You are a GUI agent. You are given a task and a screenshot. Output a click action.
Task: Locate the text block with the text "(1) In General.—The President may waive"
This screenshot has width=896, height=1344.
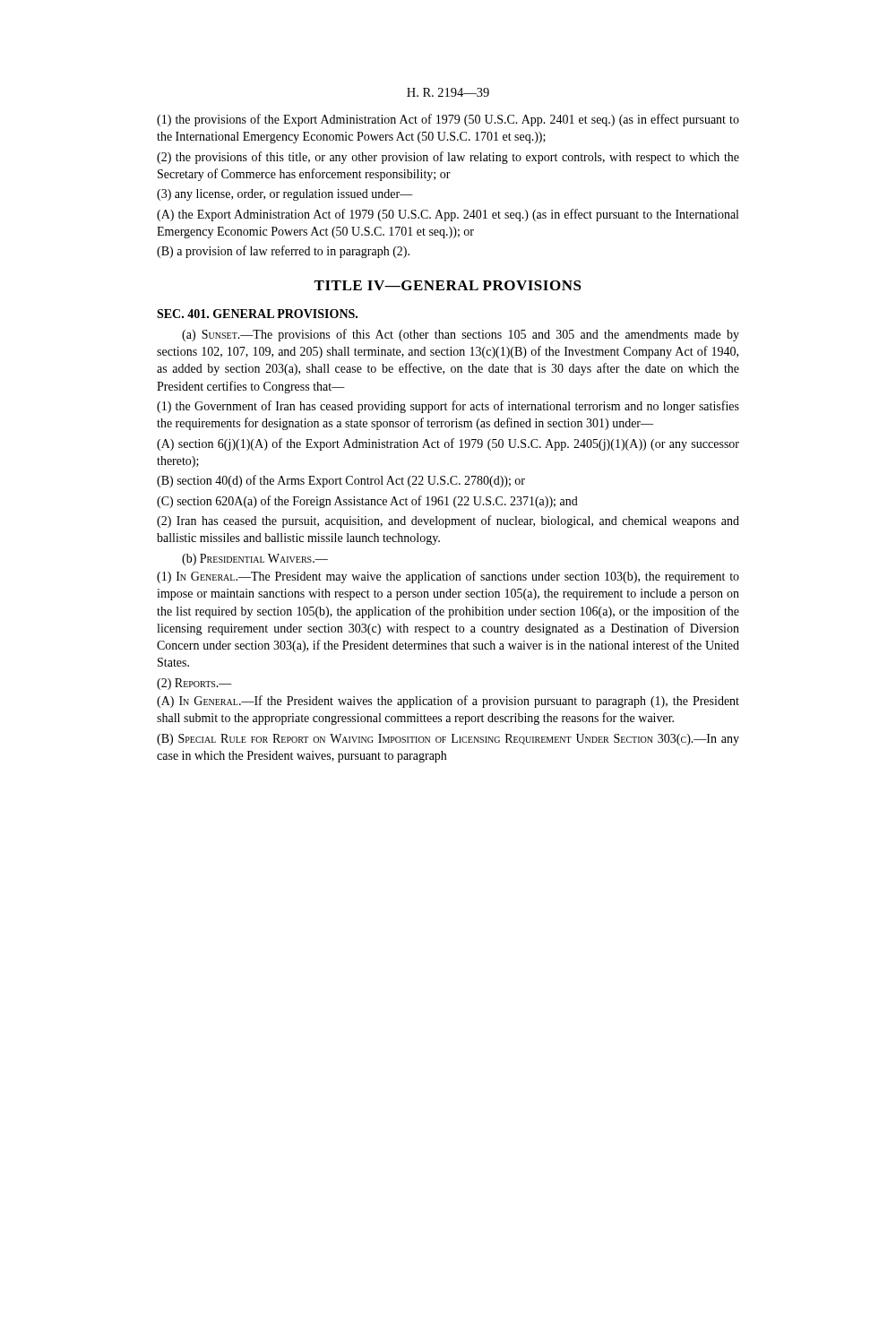point(448,620)
